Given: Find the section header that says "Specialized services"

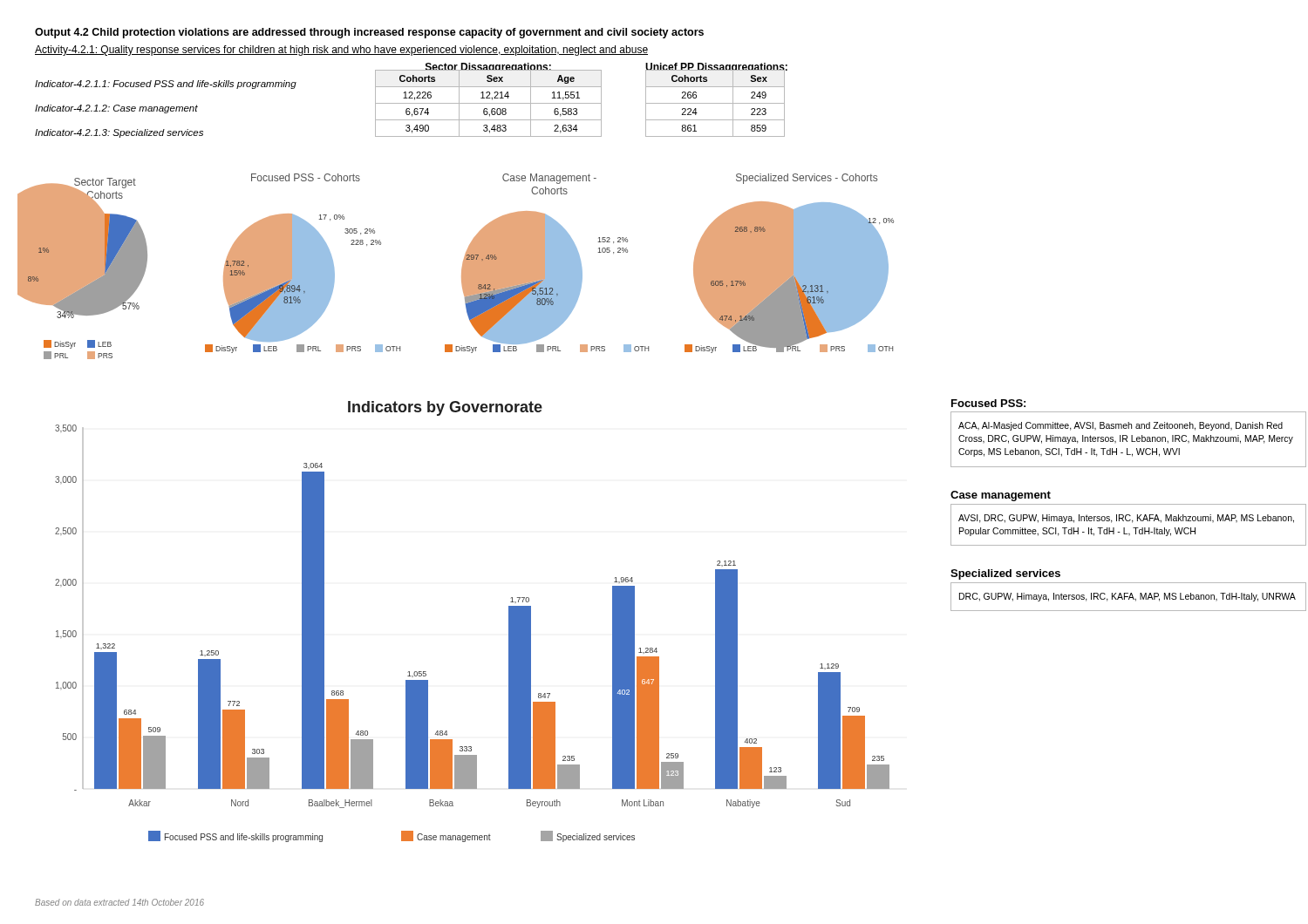Looking at the screenshot, I should point(1006,573).
